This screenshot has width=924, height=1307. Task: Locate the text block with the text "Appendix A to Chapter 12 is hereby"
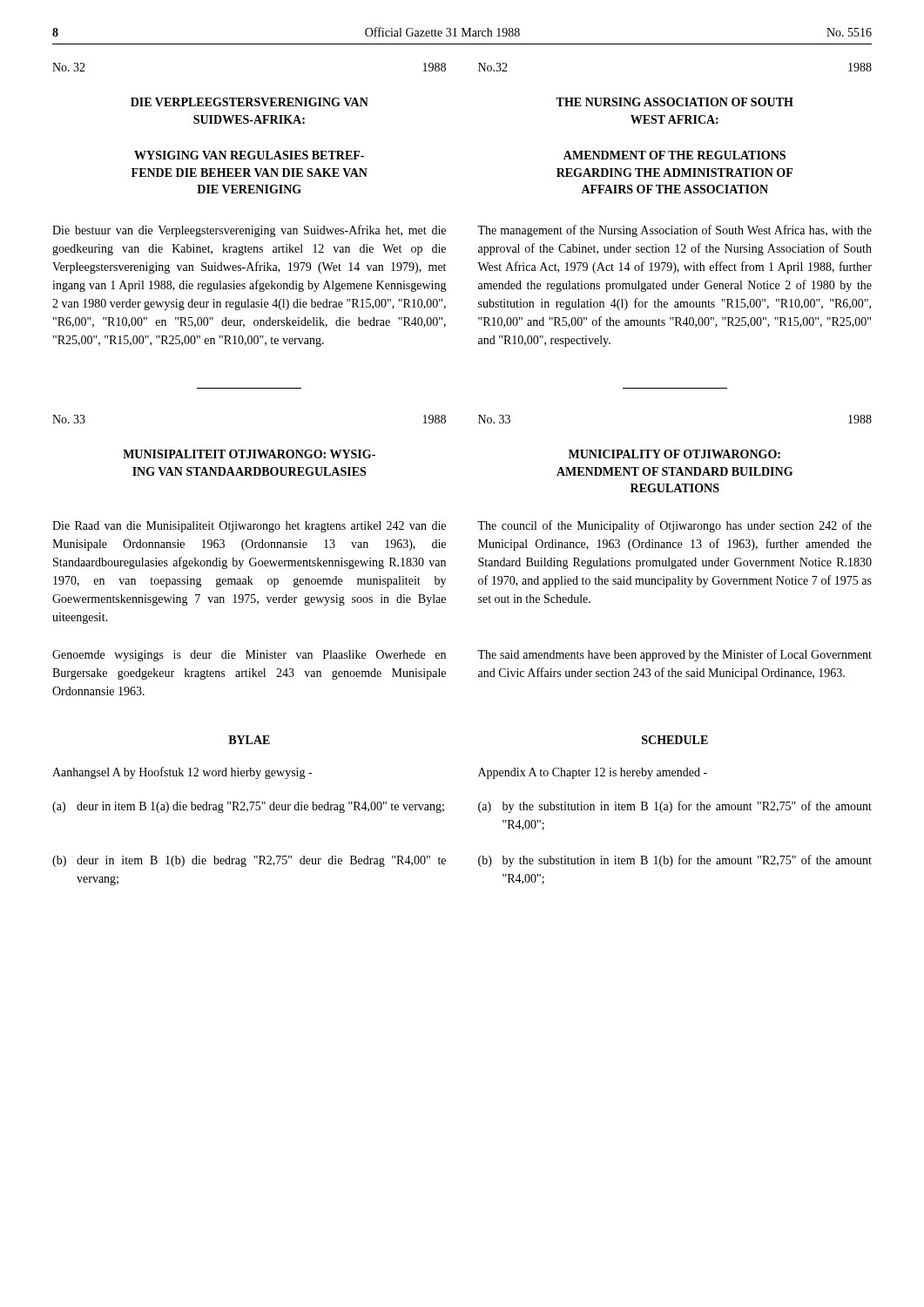click(x=592, y=772)
